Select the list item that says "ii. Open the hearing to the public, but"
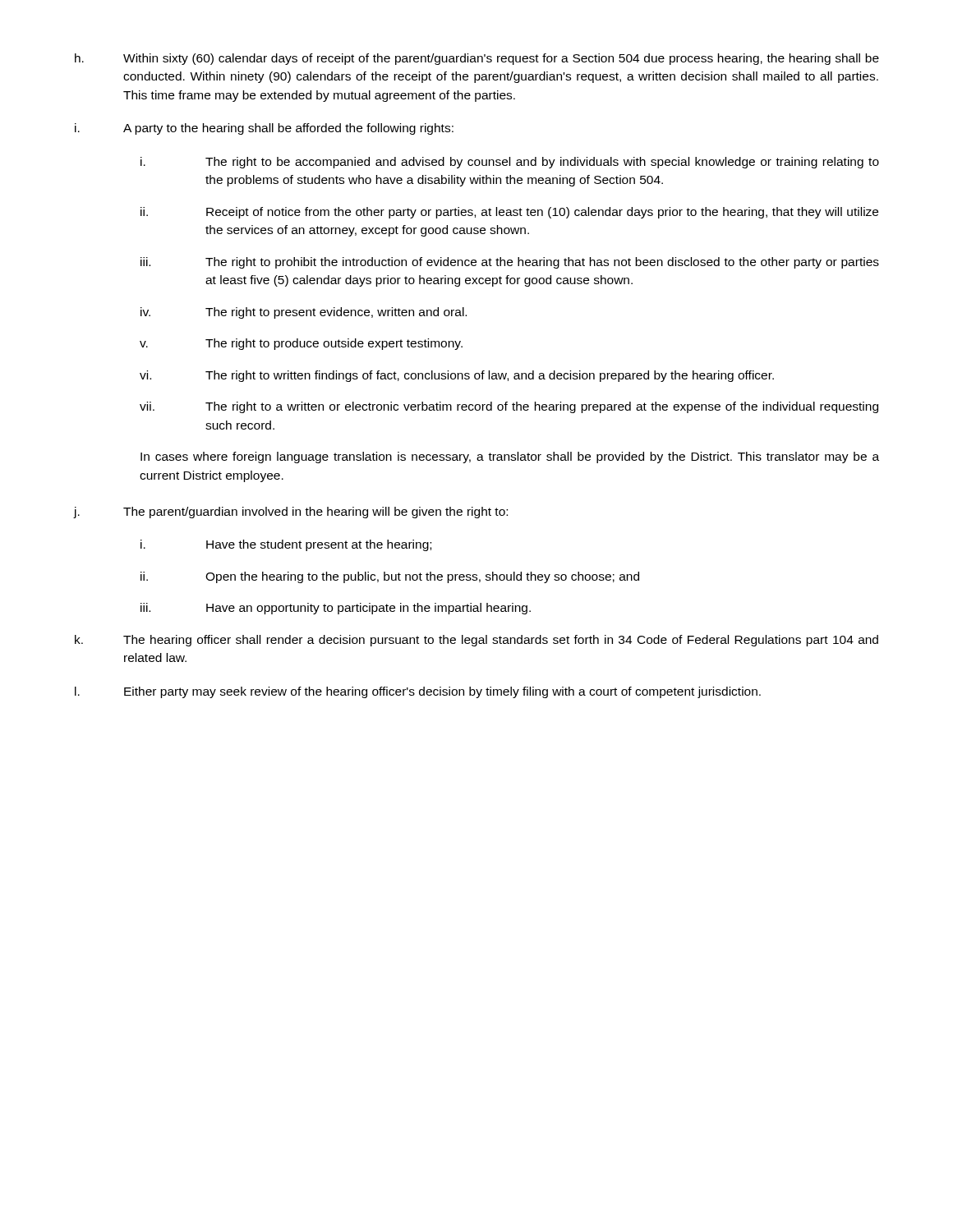This screenshot has width=953, height=1232. [x=509, y=577]
